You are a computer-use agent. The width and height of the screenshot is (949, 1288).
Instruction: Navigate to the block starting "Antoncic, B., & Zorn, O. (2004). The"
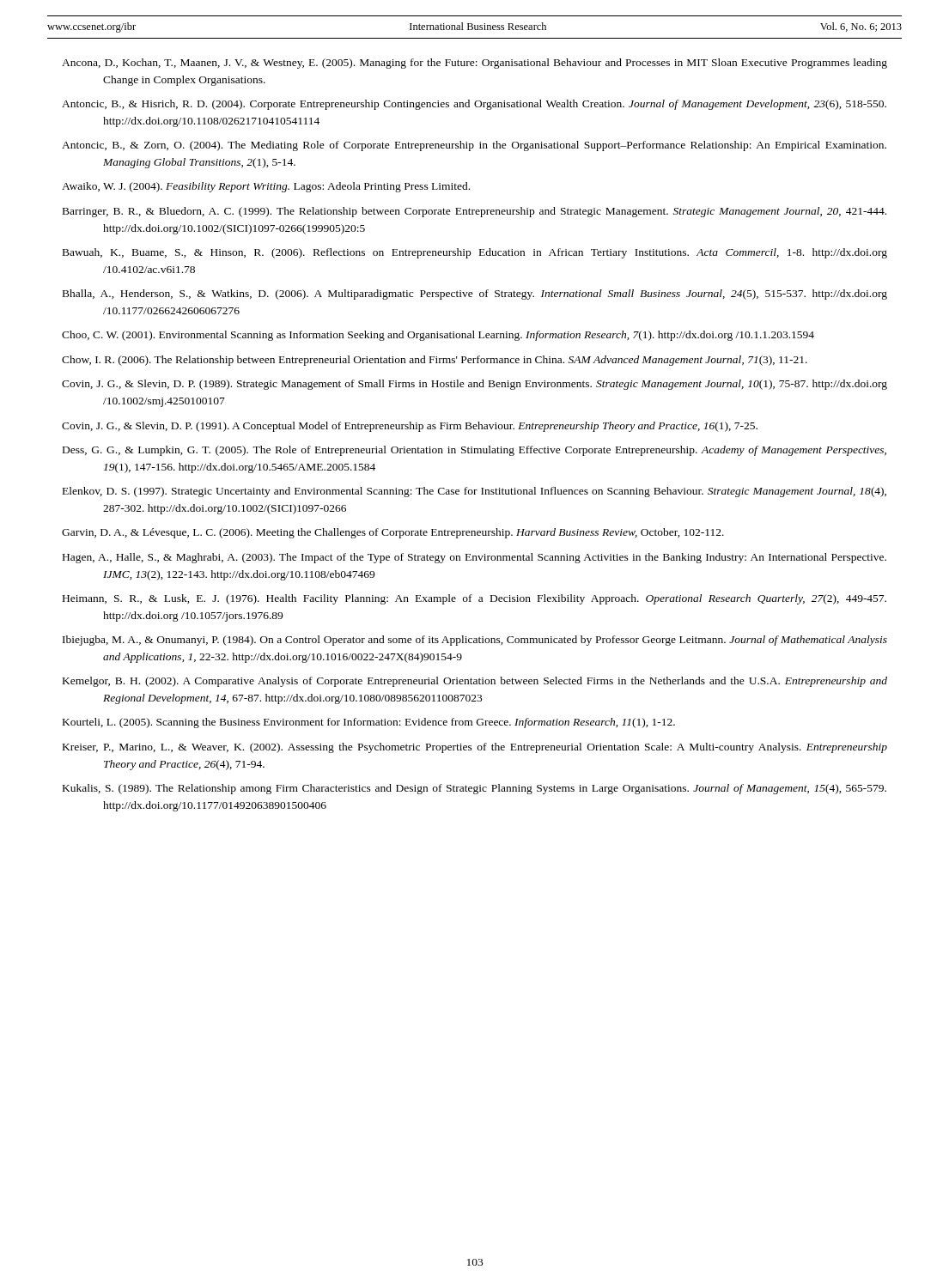474,153
